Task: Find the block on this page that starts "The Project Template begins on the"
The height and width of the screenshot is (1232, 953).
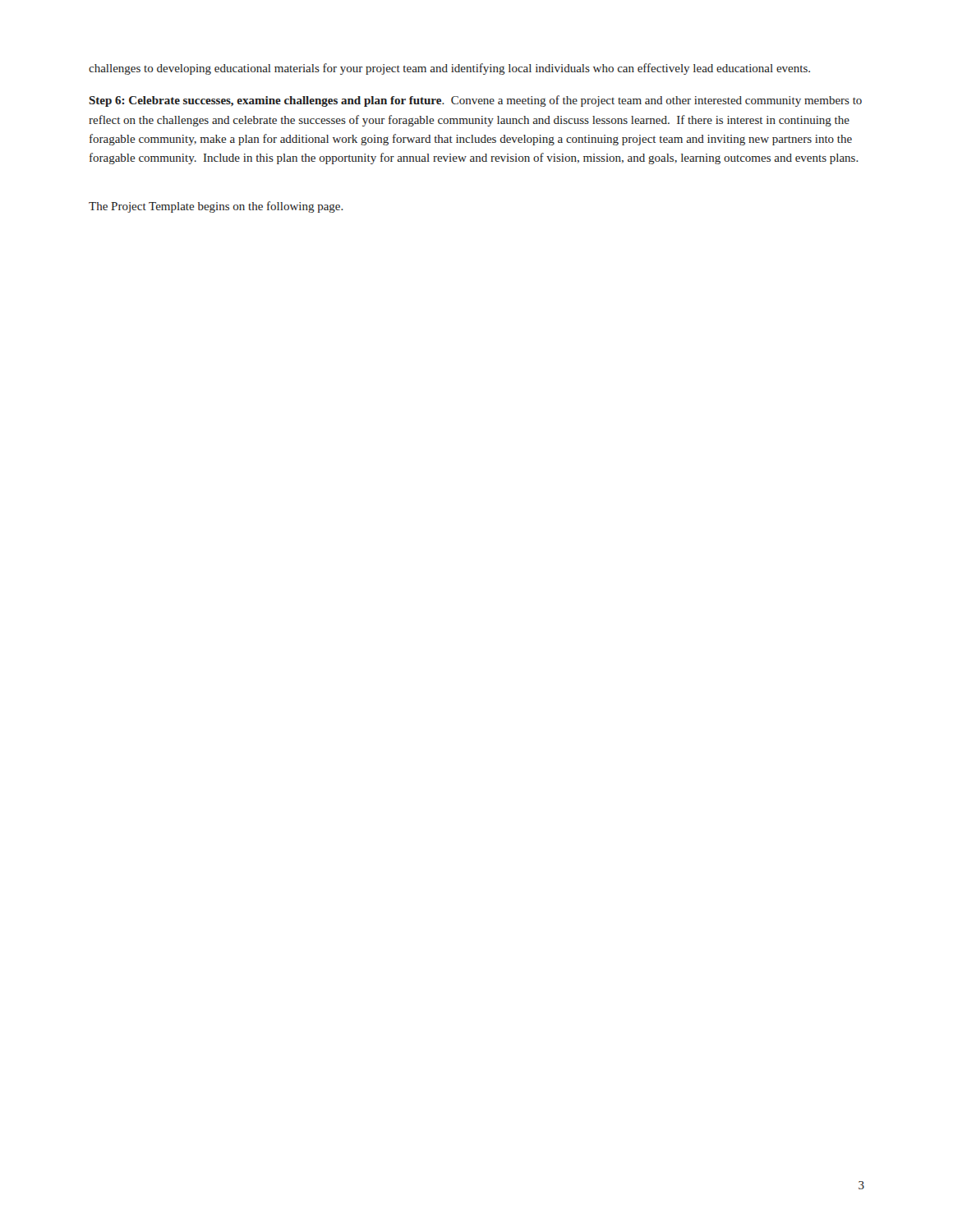Action: [216, 206]
